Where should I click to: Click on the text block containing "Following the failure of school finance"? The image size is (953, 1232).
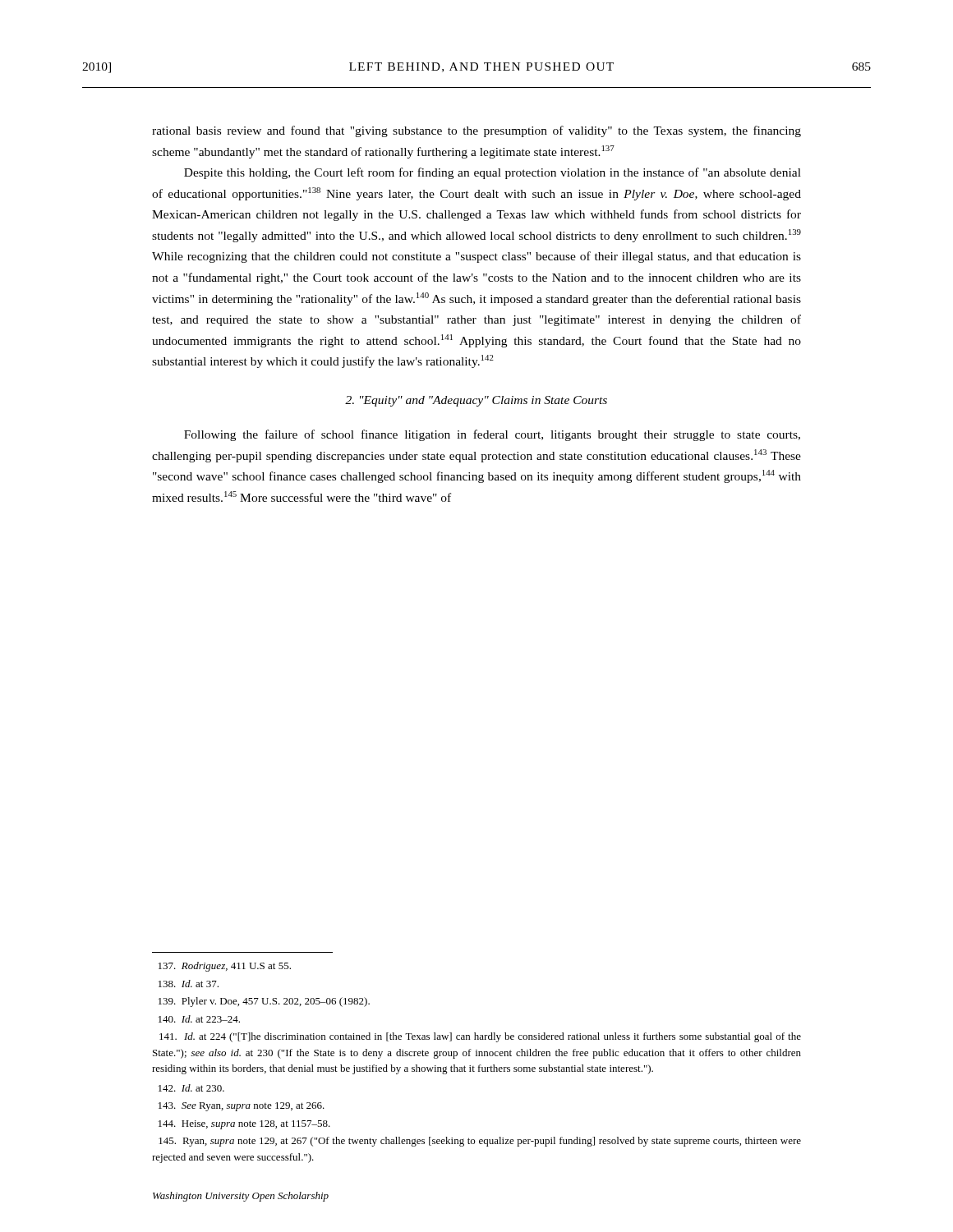coord(476,466)
